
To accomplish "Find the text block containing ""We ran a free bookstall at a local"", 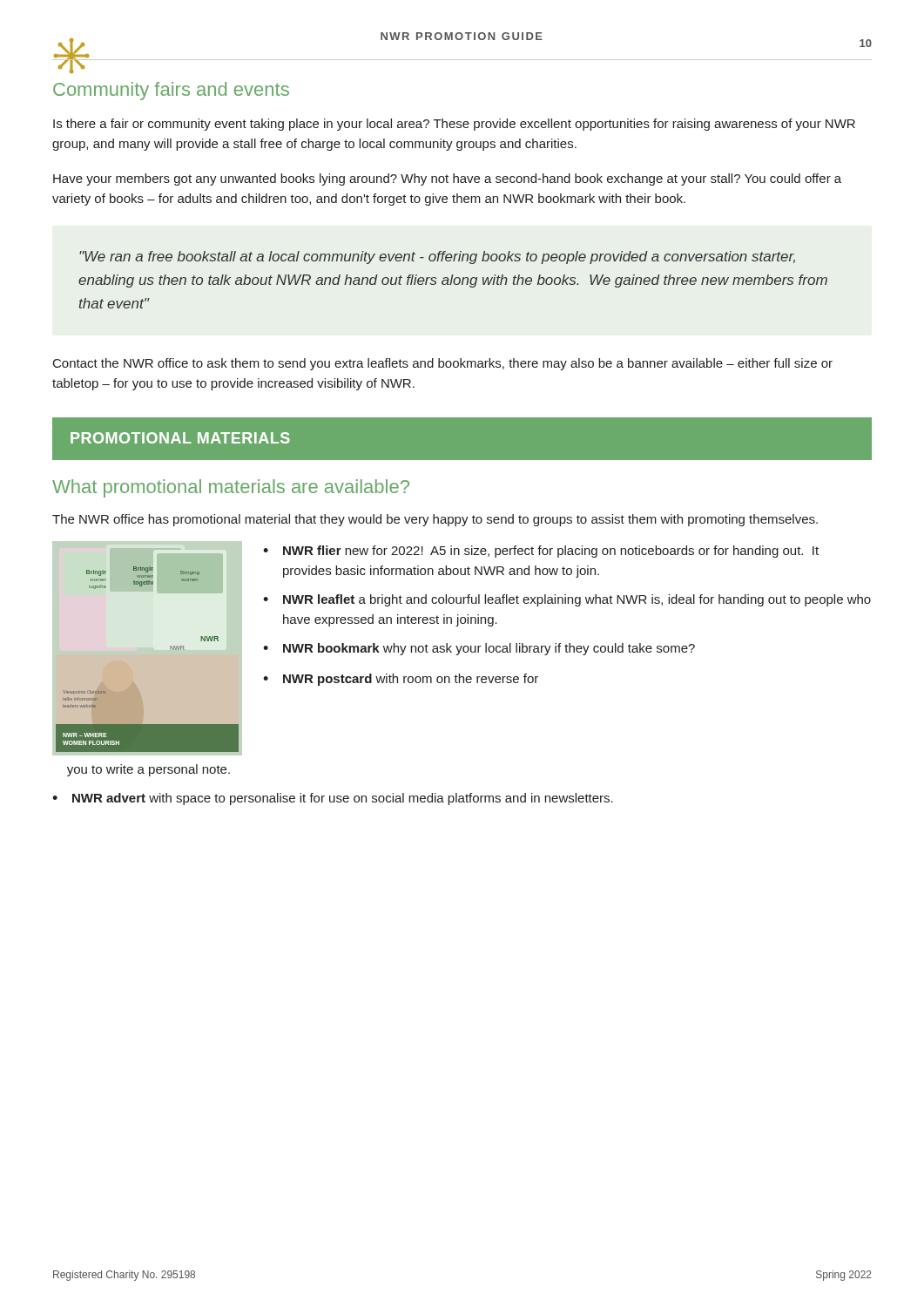I will pyautogui.click(x=453, y=280).
